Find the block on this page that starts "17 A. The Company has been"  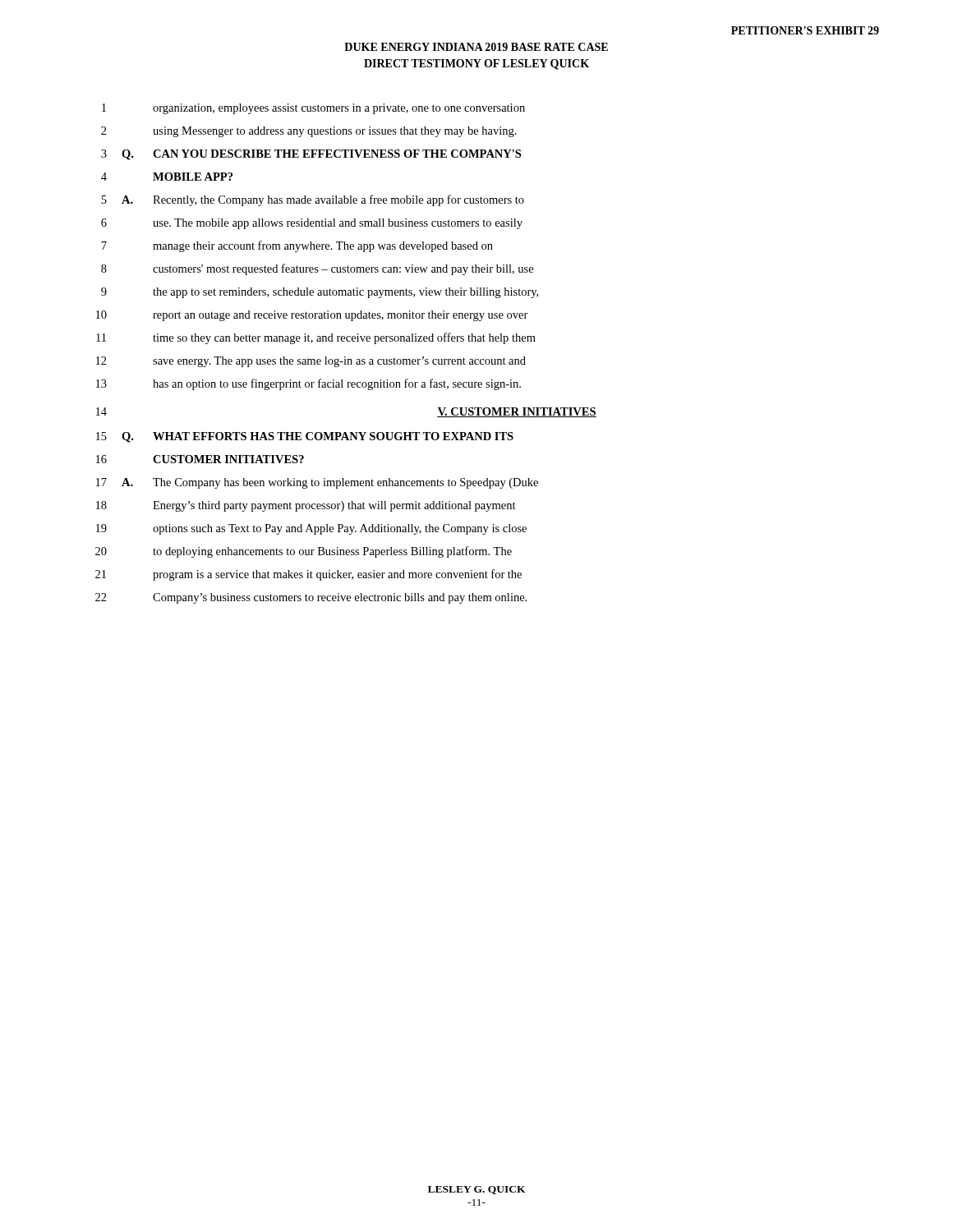(x=476, y=482)
